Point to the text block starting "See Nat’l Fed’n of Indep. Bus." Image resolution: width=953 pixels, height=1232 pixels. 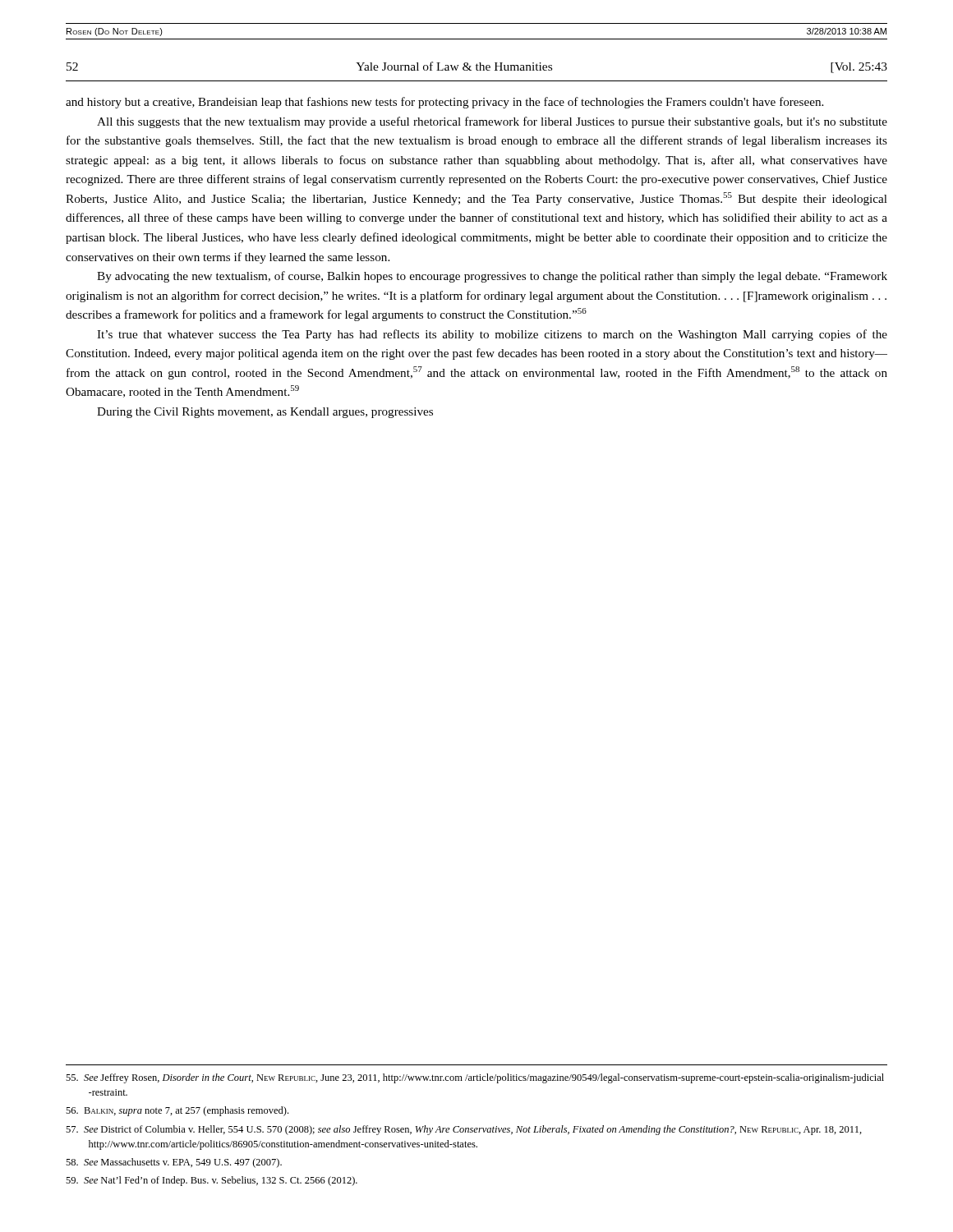[212, 1180]
